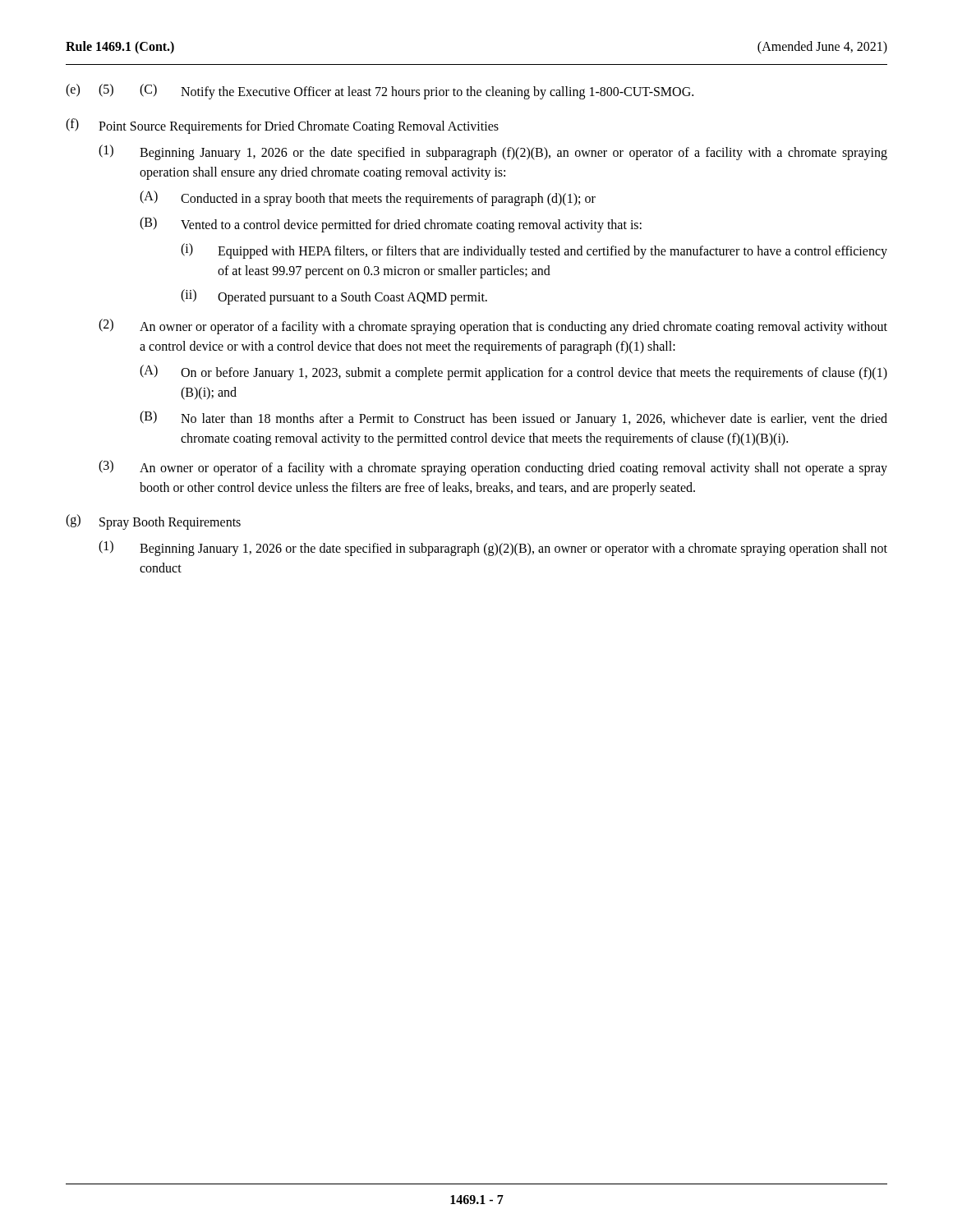Find the list item that says "(ii) Operated pursuant to"
Screen dimensions: 1232x953
(334, 297)
